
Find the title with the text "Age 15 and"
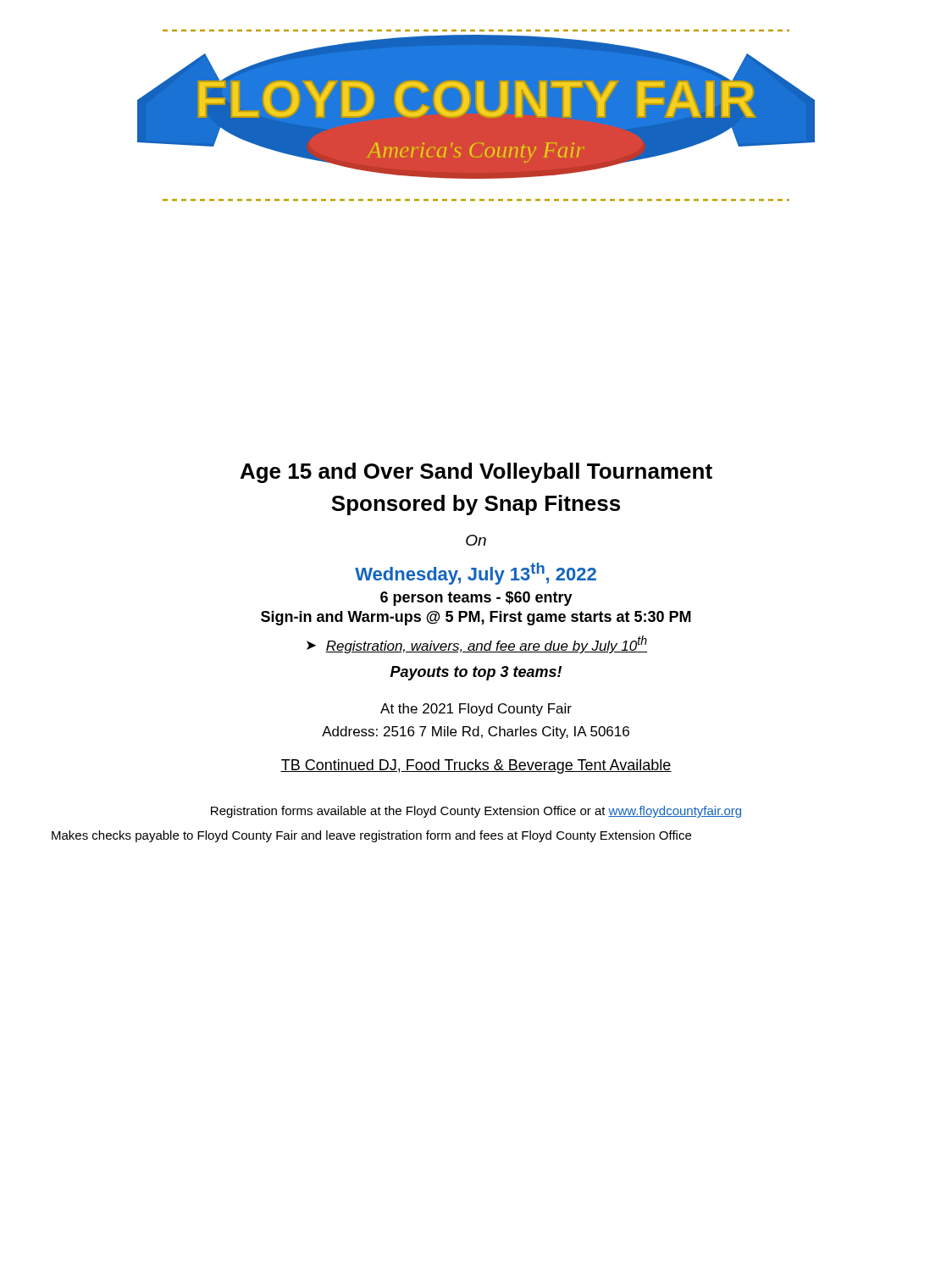click(x=476, y=487)
